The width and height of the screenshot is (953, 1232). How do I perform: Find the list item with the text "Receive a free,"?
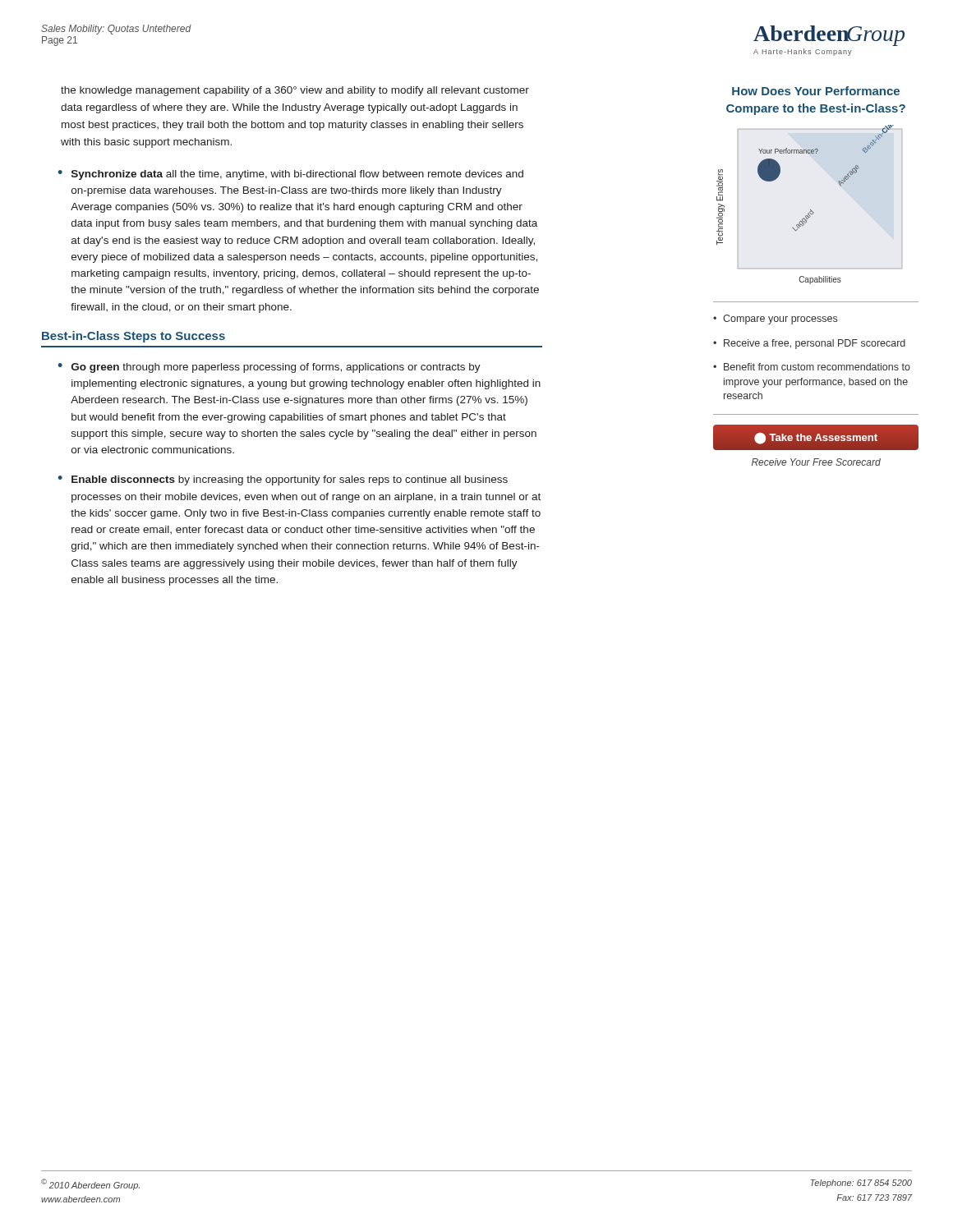click(814, 343)
